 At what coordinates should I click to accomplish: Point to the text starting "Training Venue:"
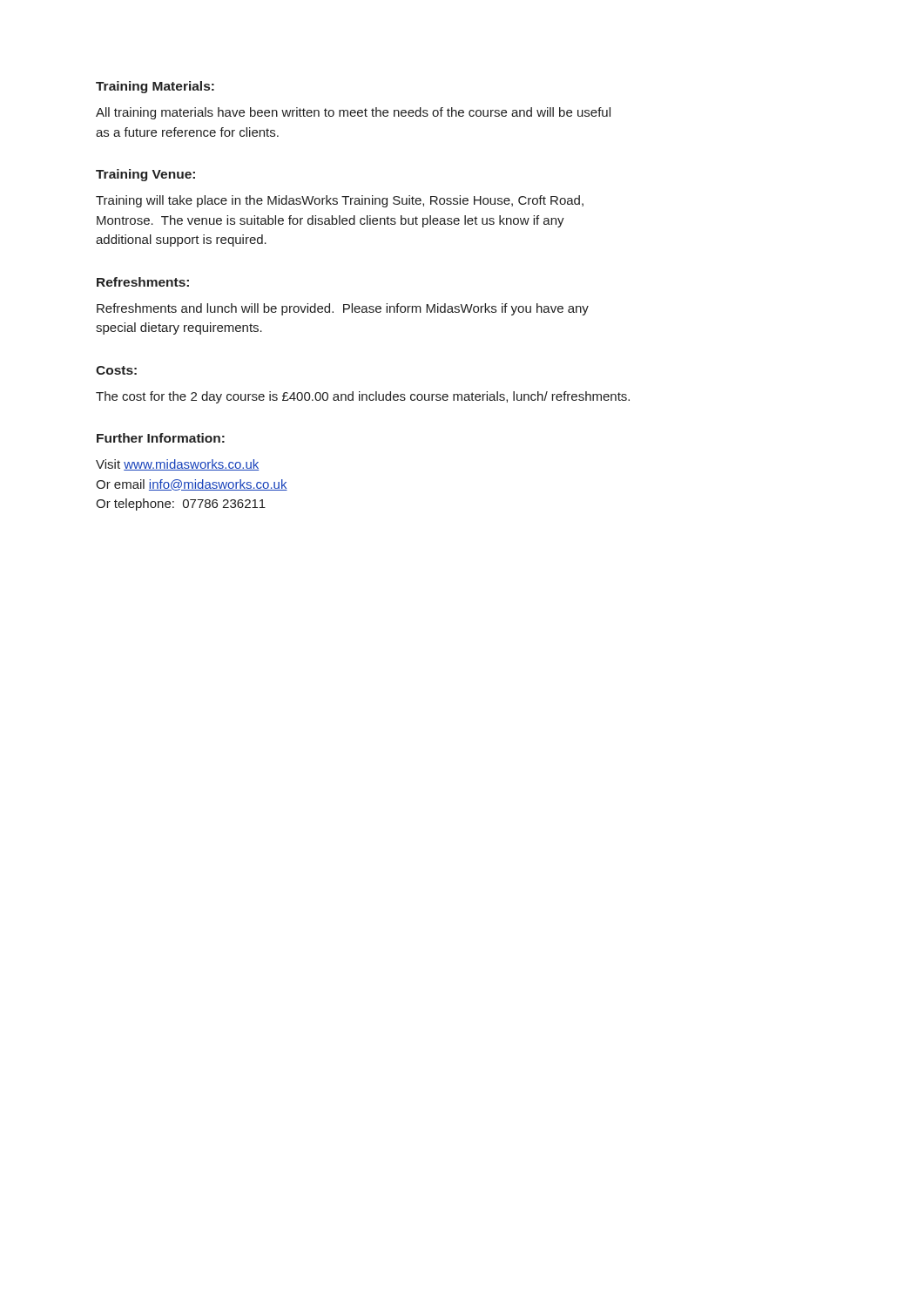pyautogui.click(x=146, y=174)
